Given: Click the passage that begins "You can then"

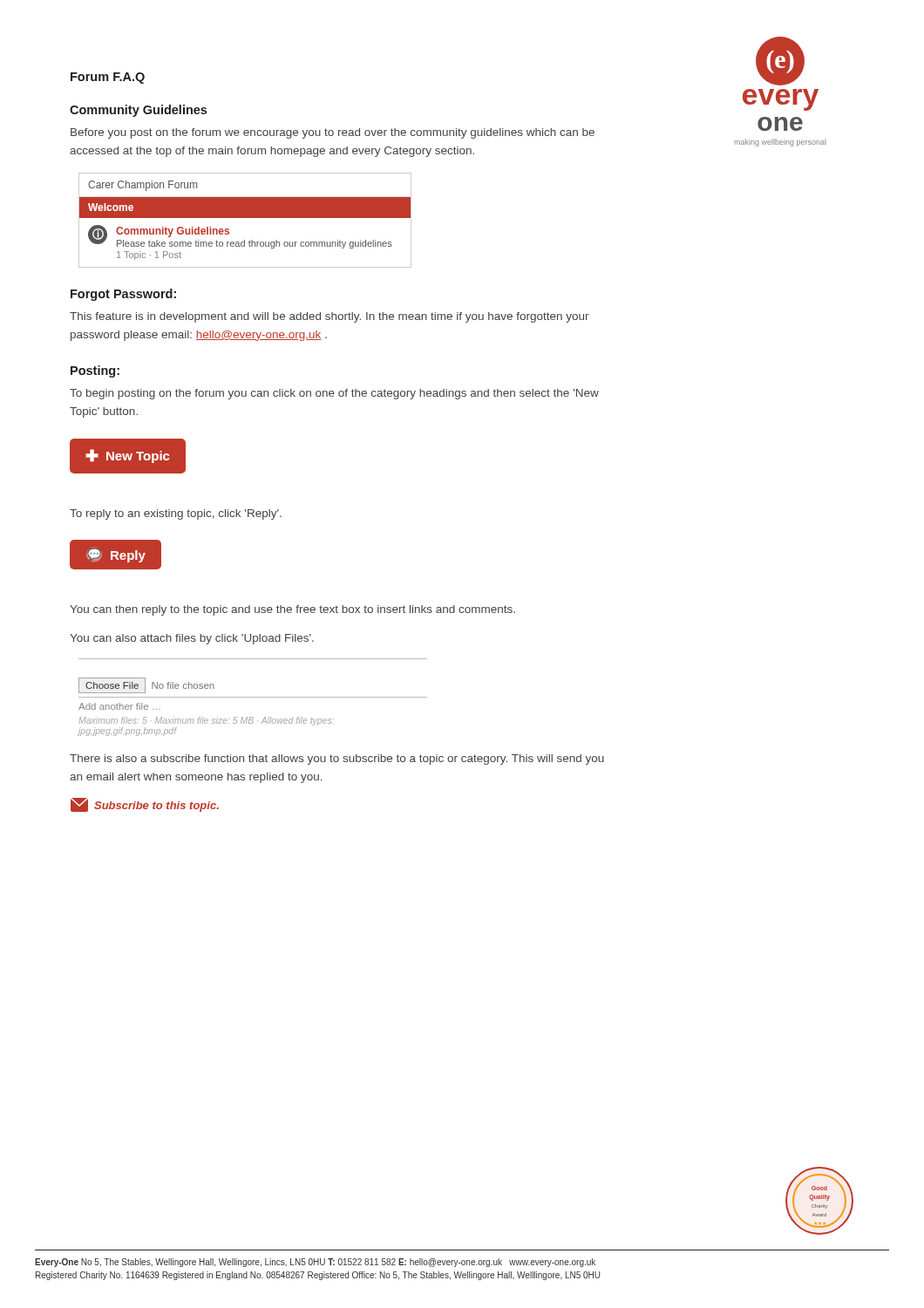Looking at the screenshot, I should [x=293, y=610].
